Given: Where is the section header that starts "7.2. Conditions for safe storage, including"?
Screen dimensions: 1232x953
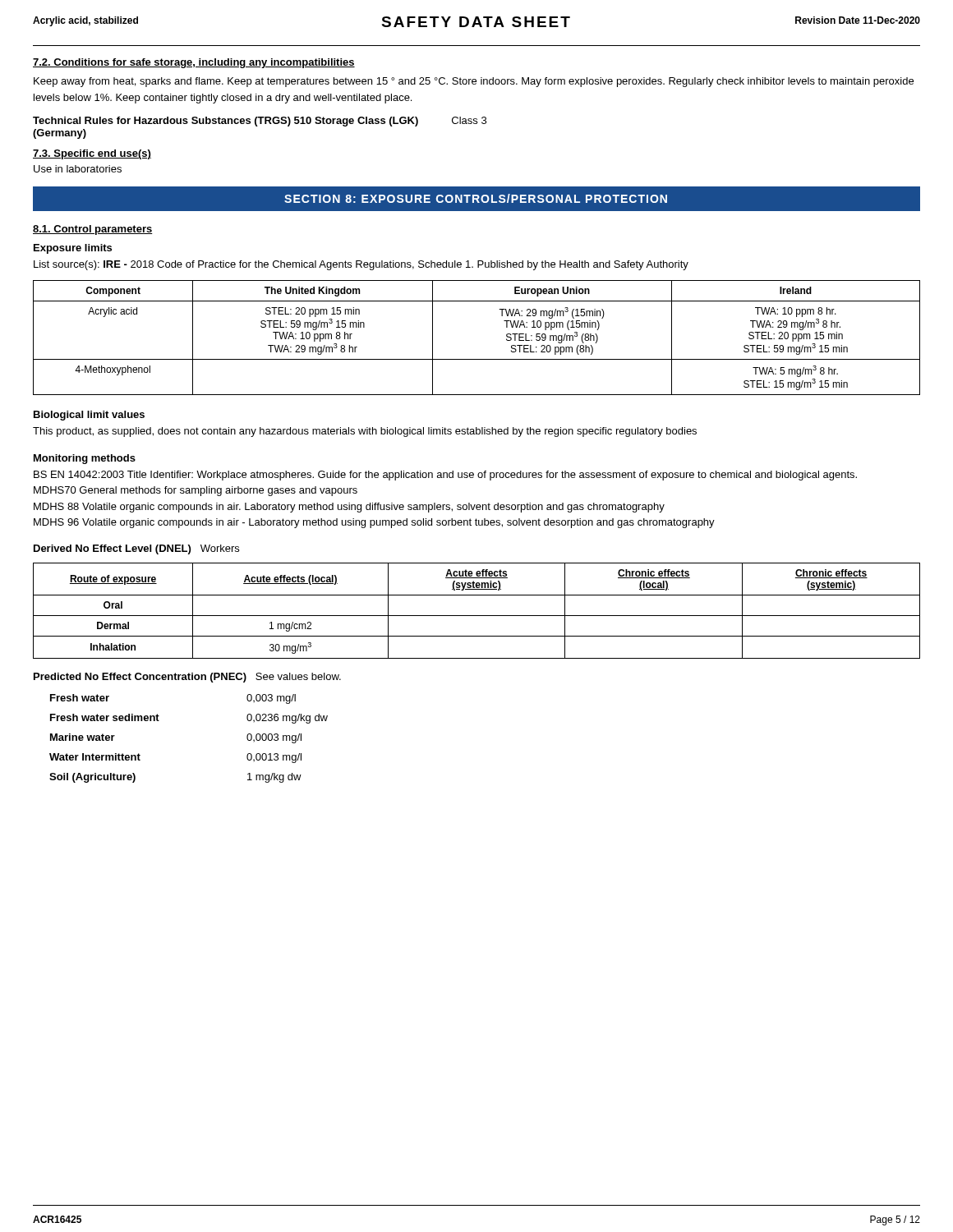Looking at the screenshot, I should click(x=195, y=62).
